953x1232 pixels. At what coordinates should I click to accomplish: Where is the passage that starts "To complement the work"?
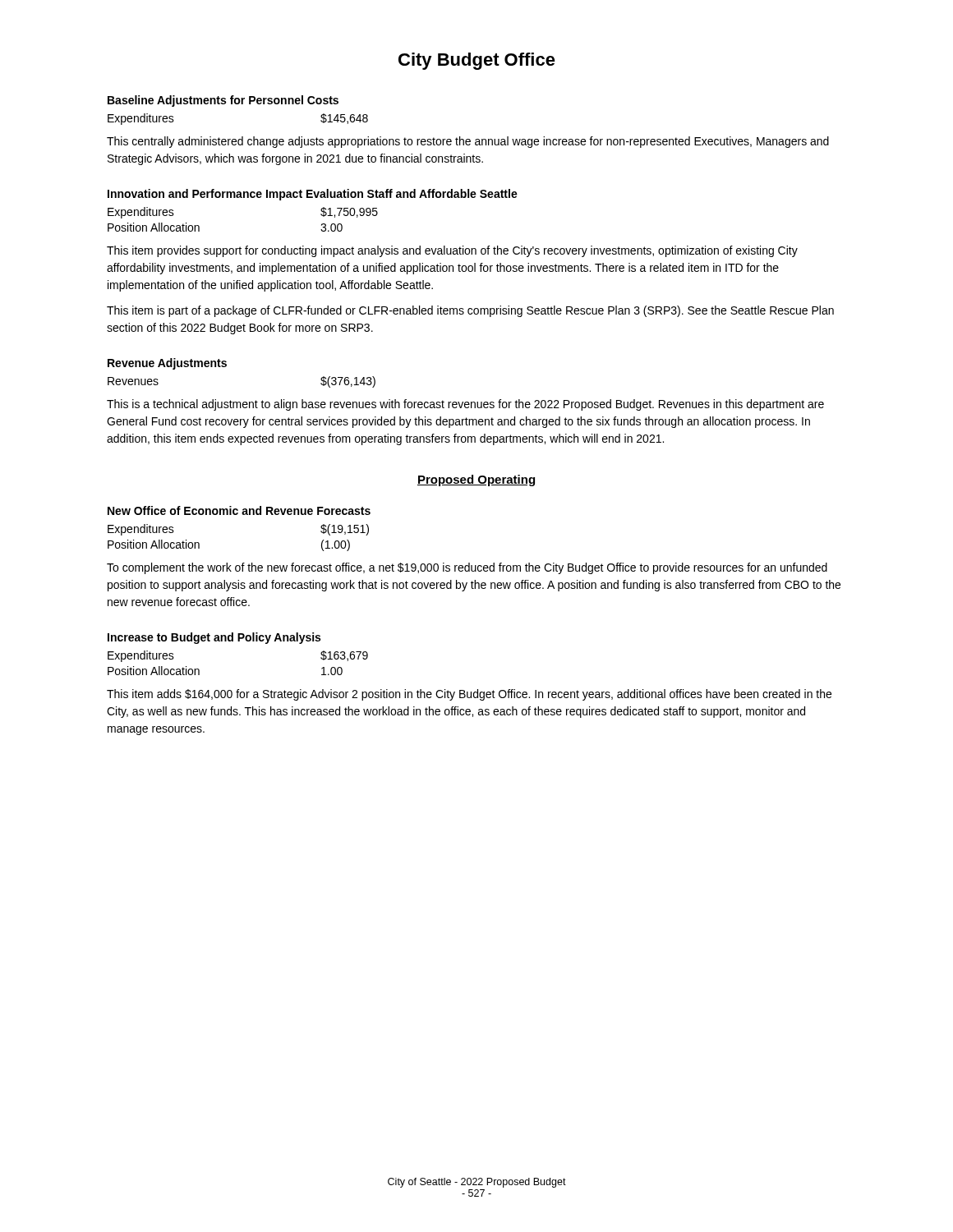[474, 585]
